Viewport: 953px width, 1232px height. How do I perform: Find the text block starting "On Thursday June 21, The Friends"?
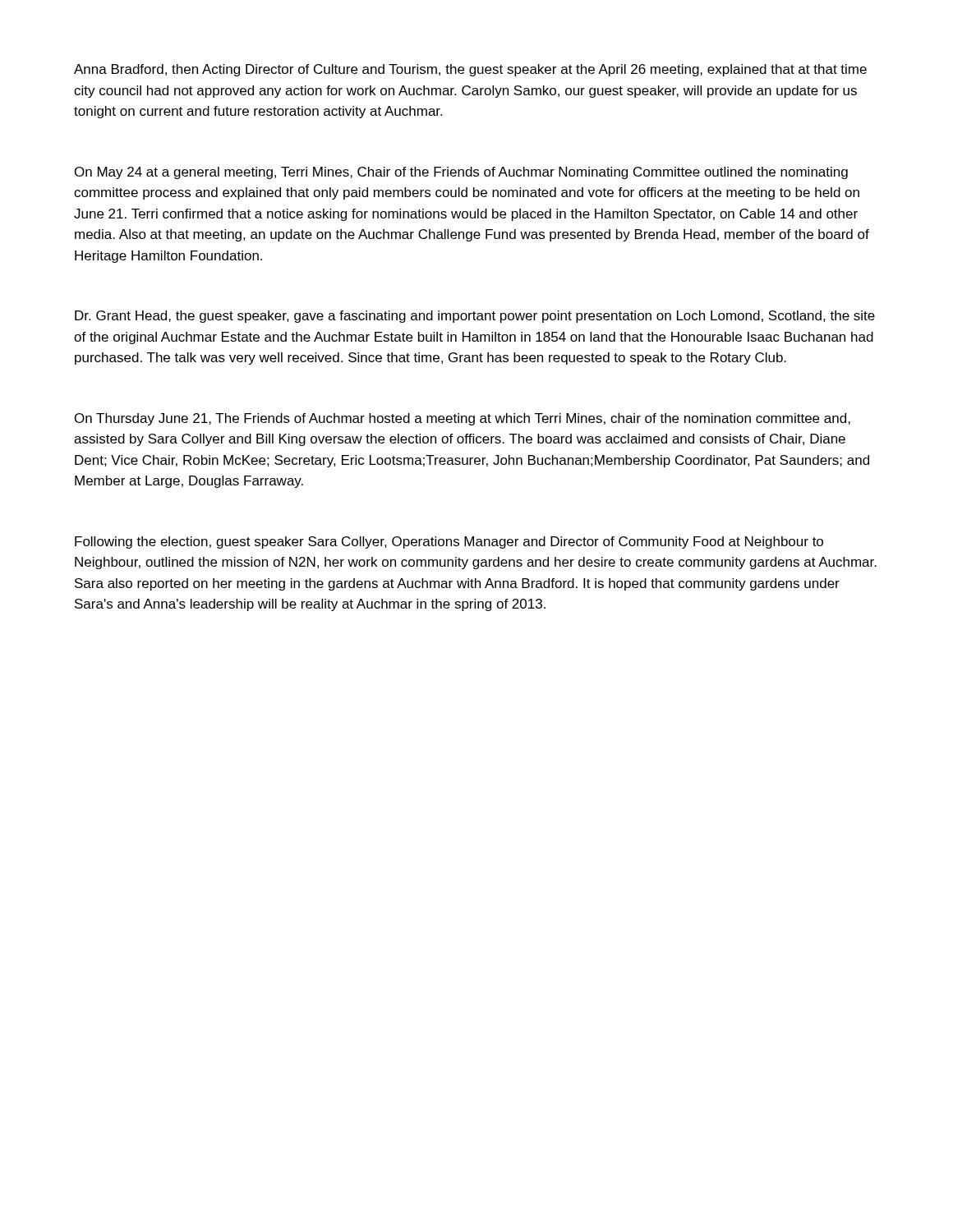(472, 449)
